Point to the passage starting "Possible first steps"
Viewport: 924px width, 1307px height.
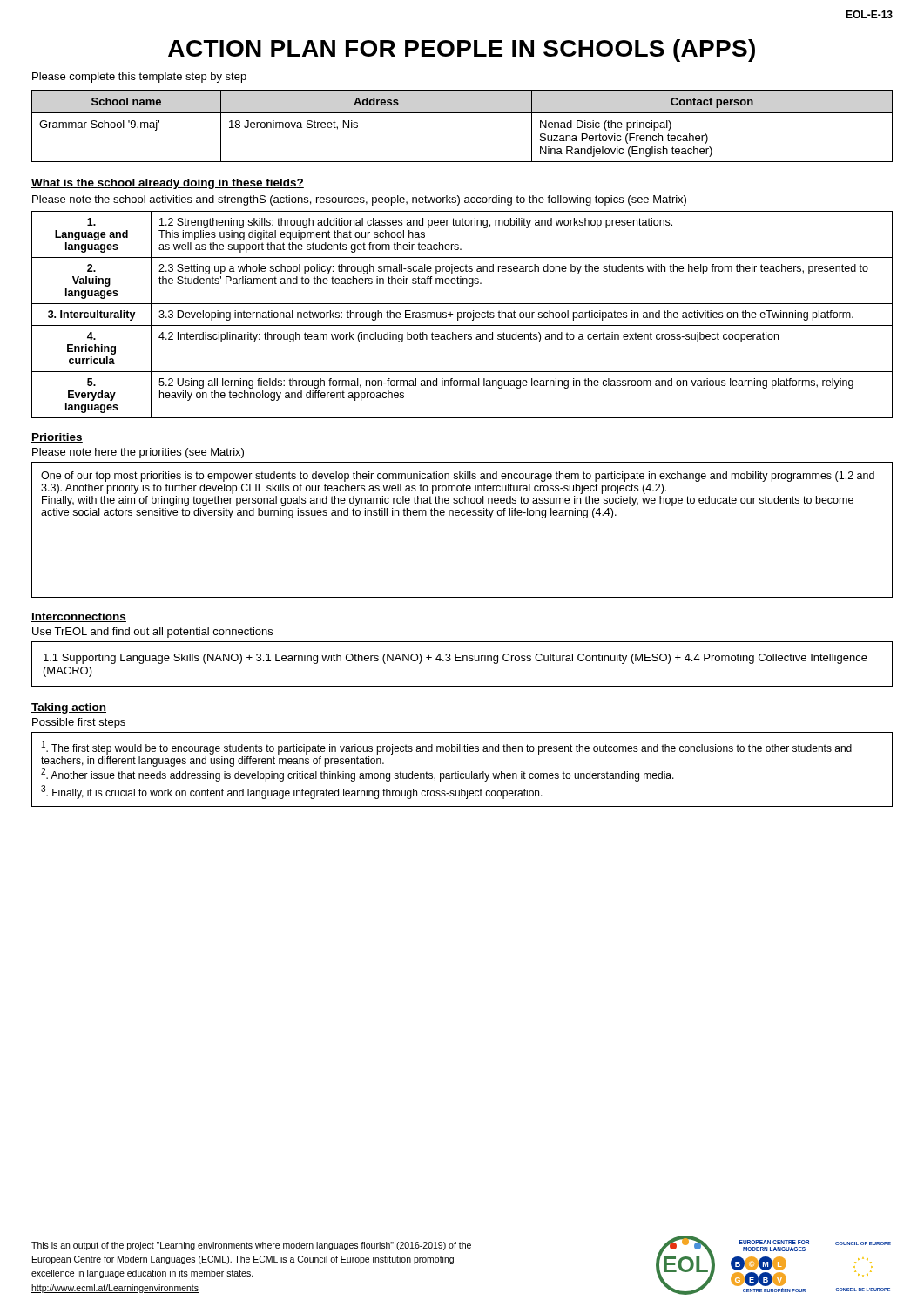[x=79, y=722]
